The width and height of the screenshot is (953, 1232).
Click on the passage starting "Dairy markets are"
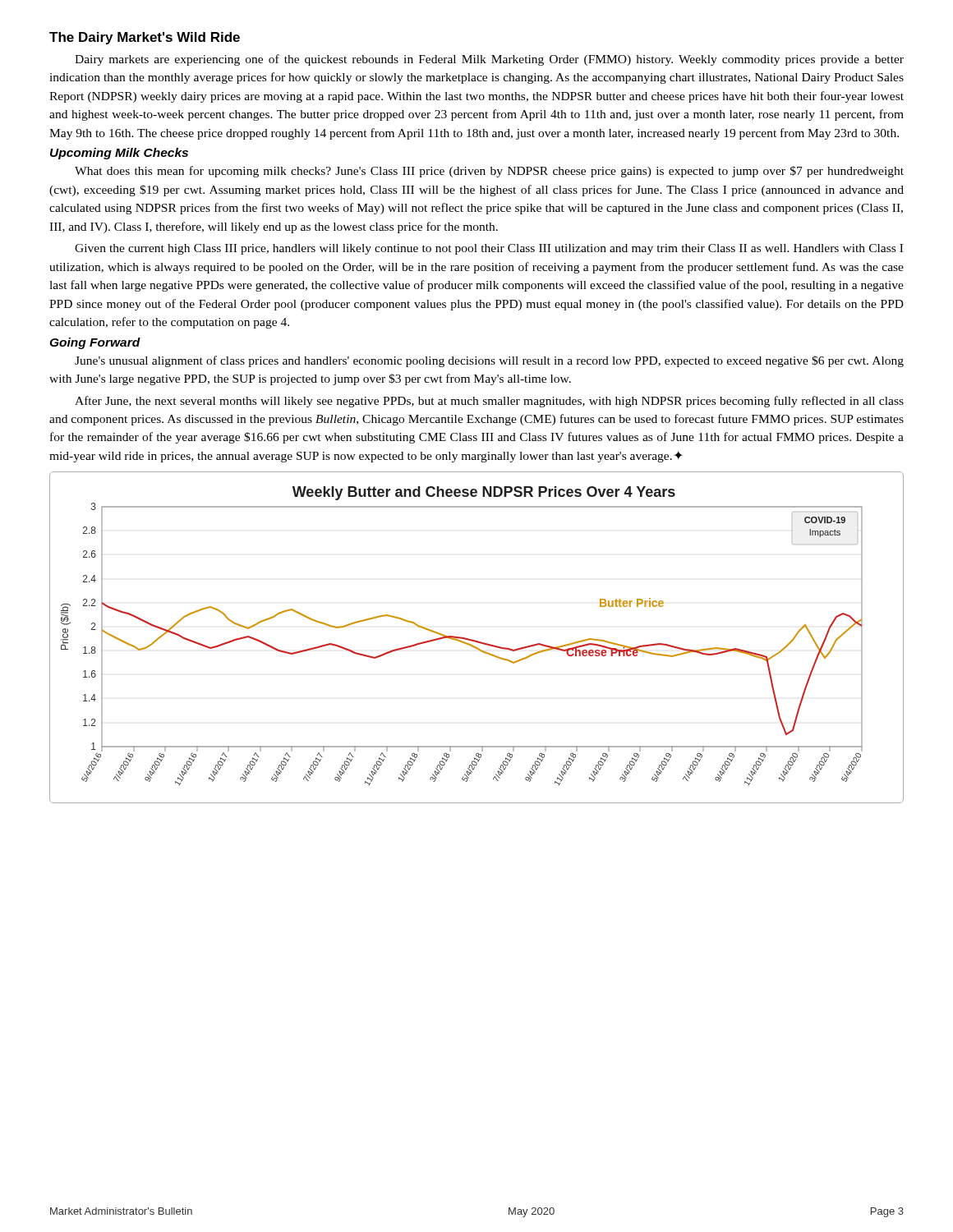[476, 96]
